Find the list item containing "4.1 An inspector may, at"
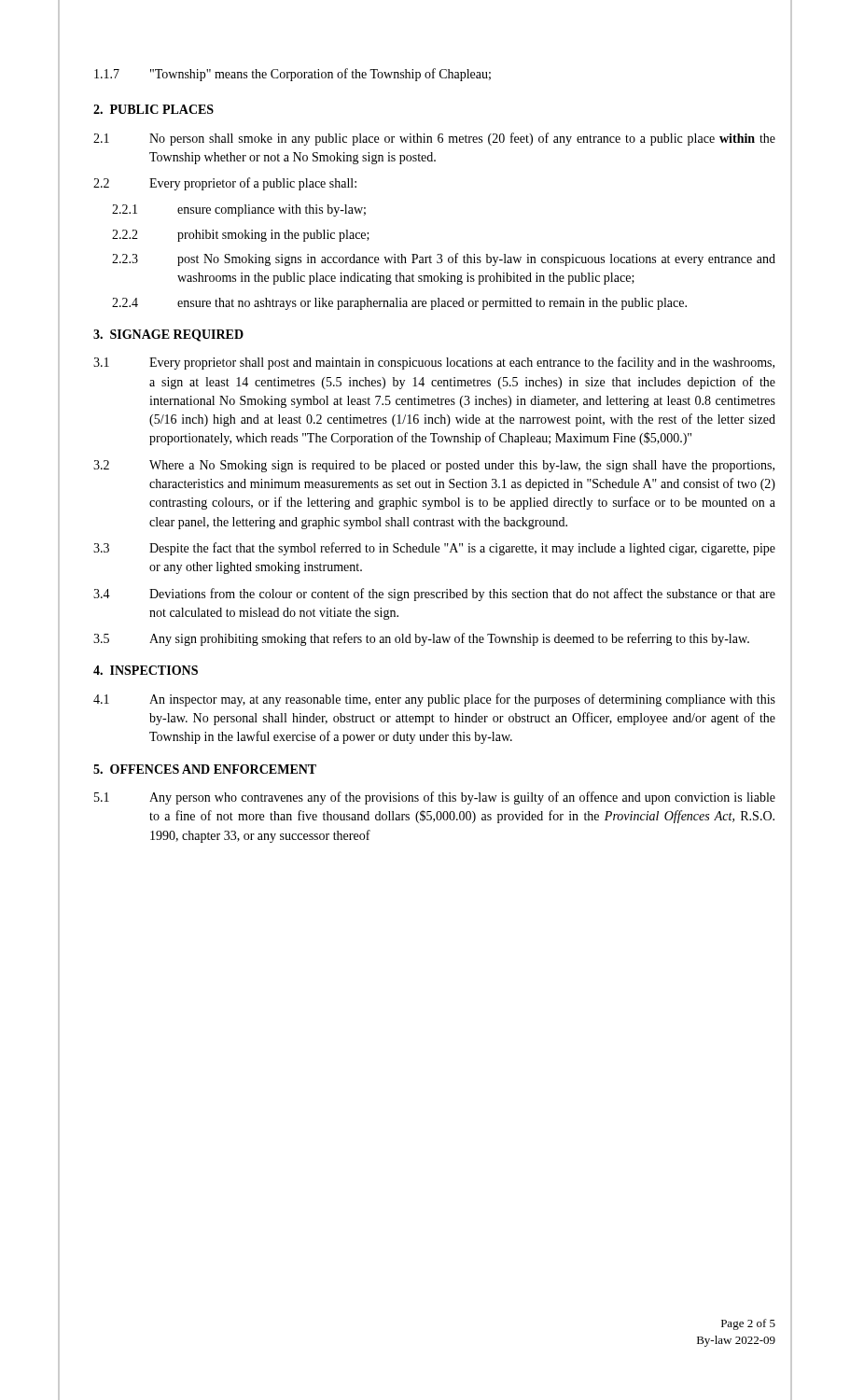The image size is (850, 1400). [434, 719]
